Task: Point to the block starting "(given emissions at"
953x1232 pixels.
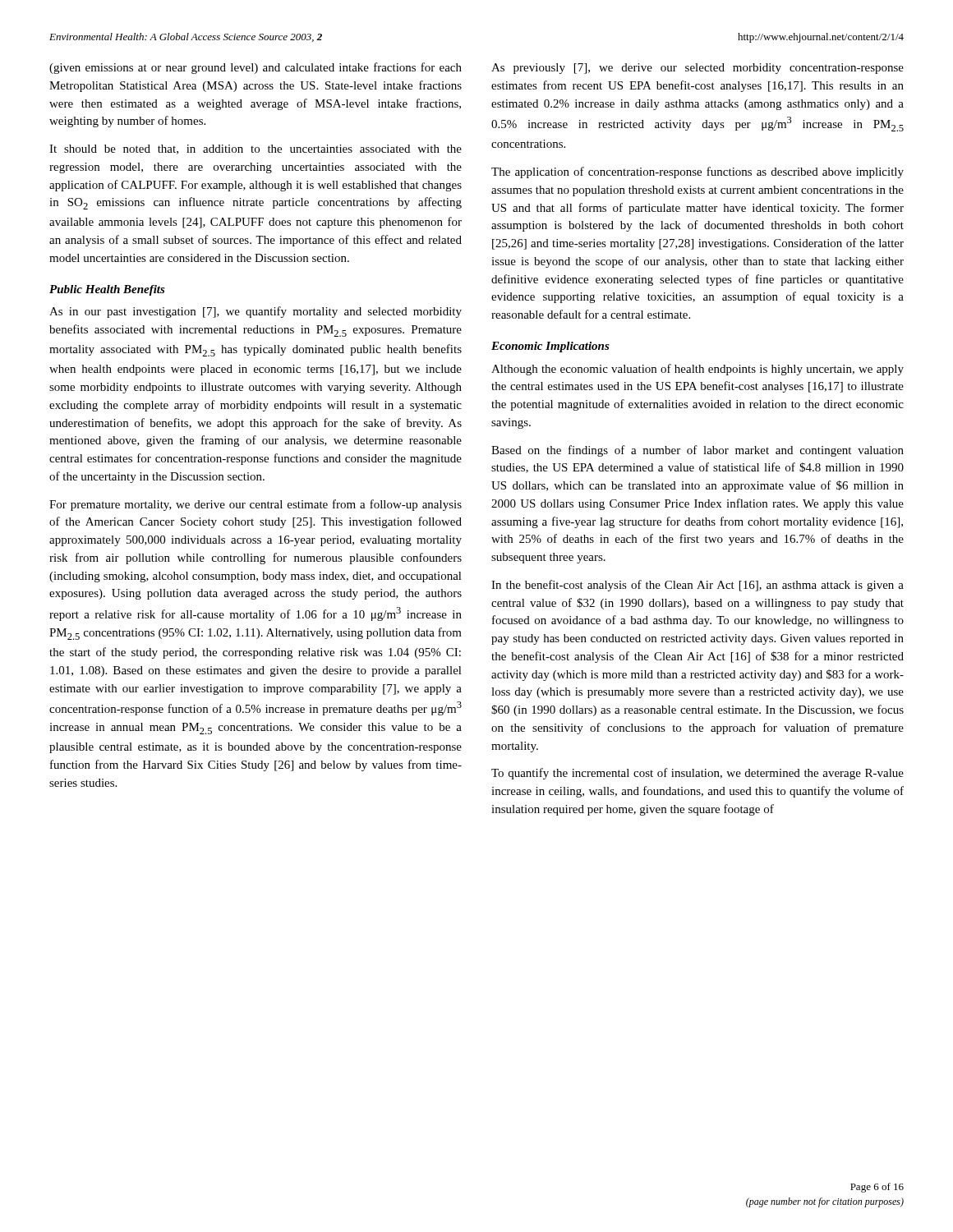Action: [x=255, y=95]
